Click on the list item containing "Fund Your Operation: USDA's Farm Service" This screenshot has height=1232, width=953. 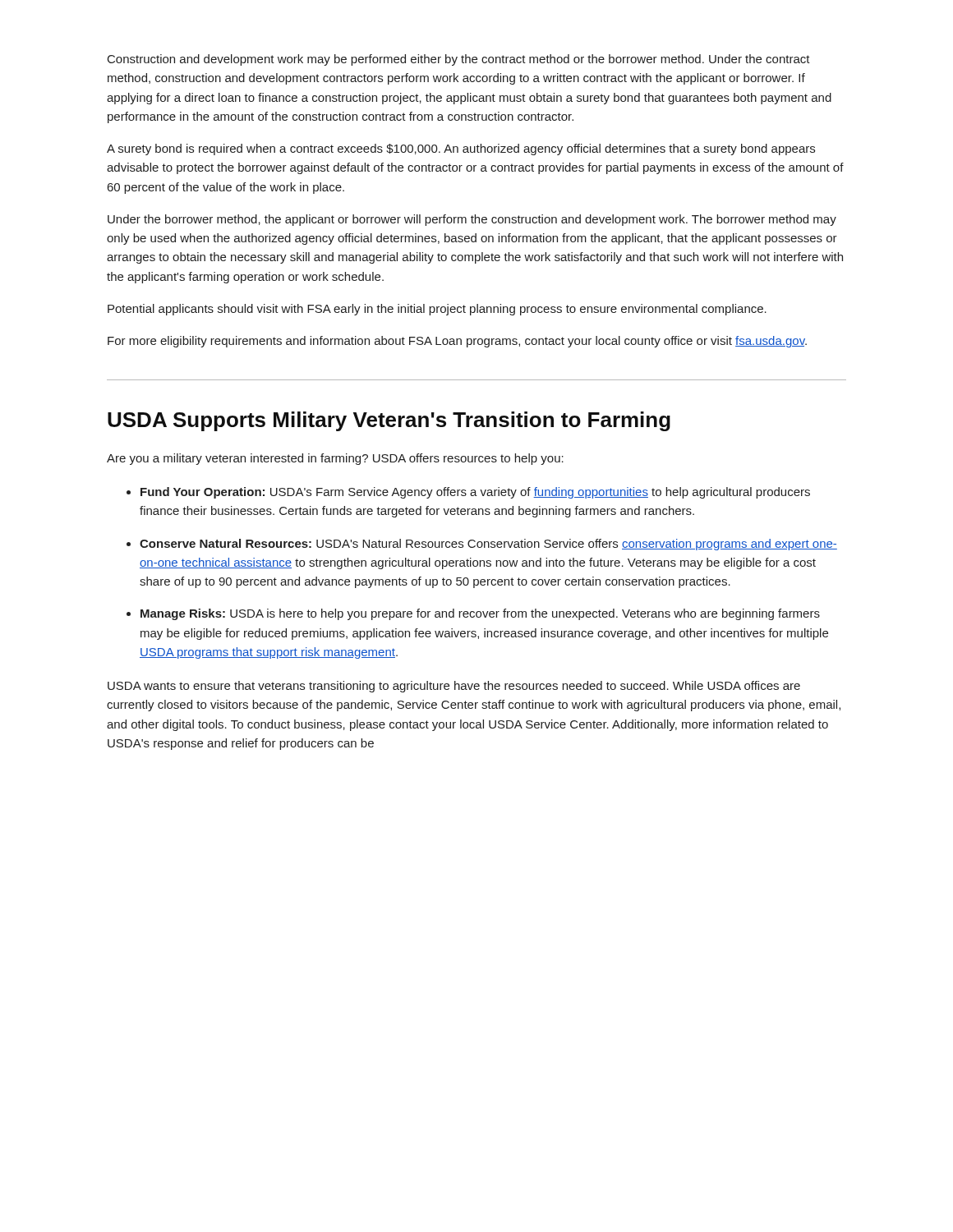pyautogui.click(x=475, y=501)
